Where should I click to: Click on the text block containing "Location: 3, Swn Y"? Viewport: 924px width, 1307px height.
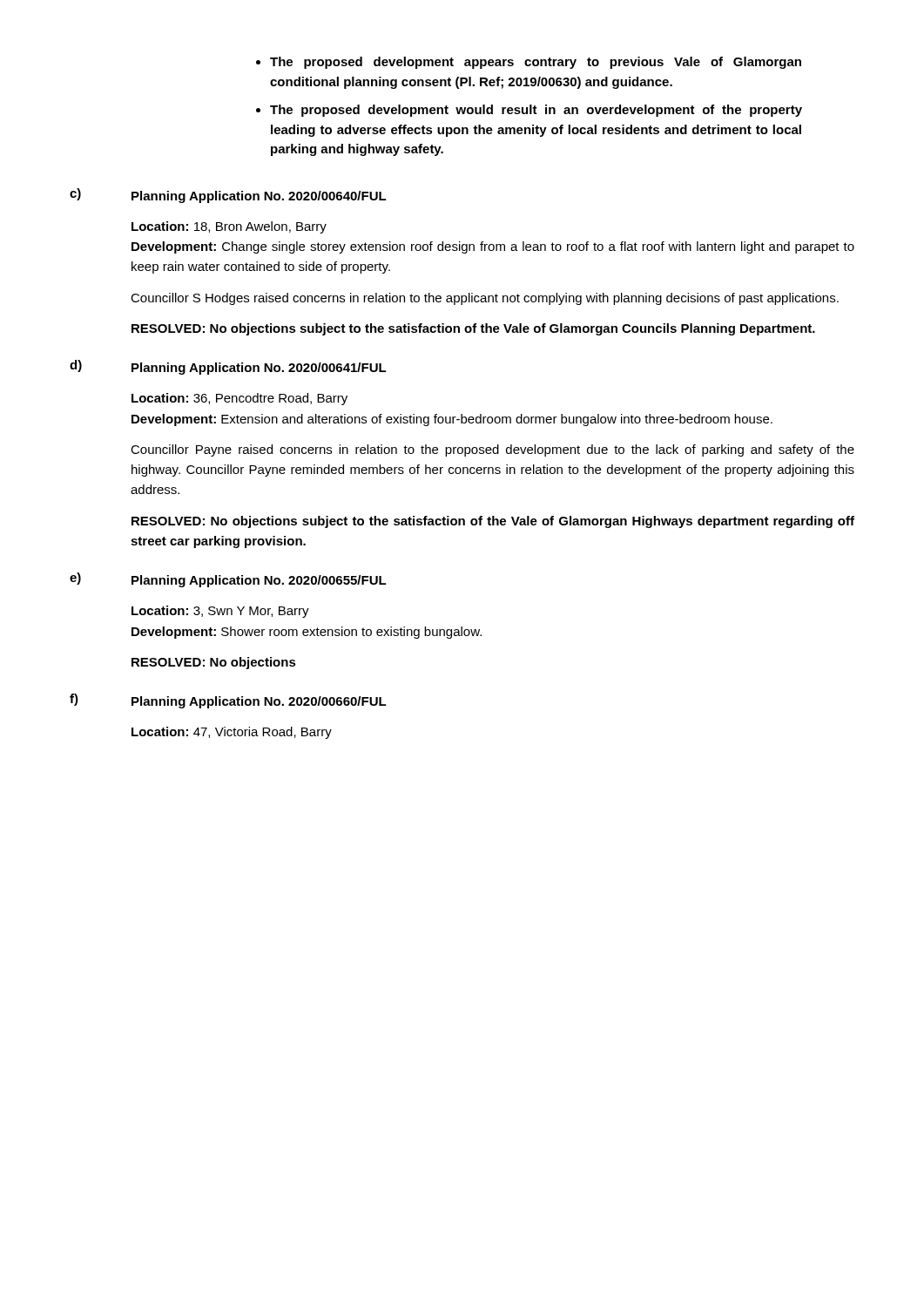click(x=492, y=636)
